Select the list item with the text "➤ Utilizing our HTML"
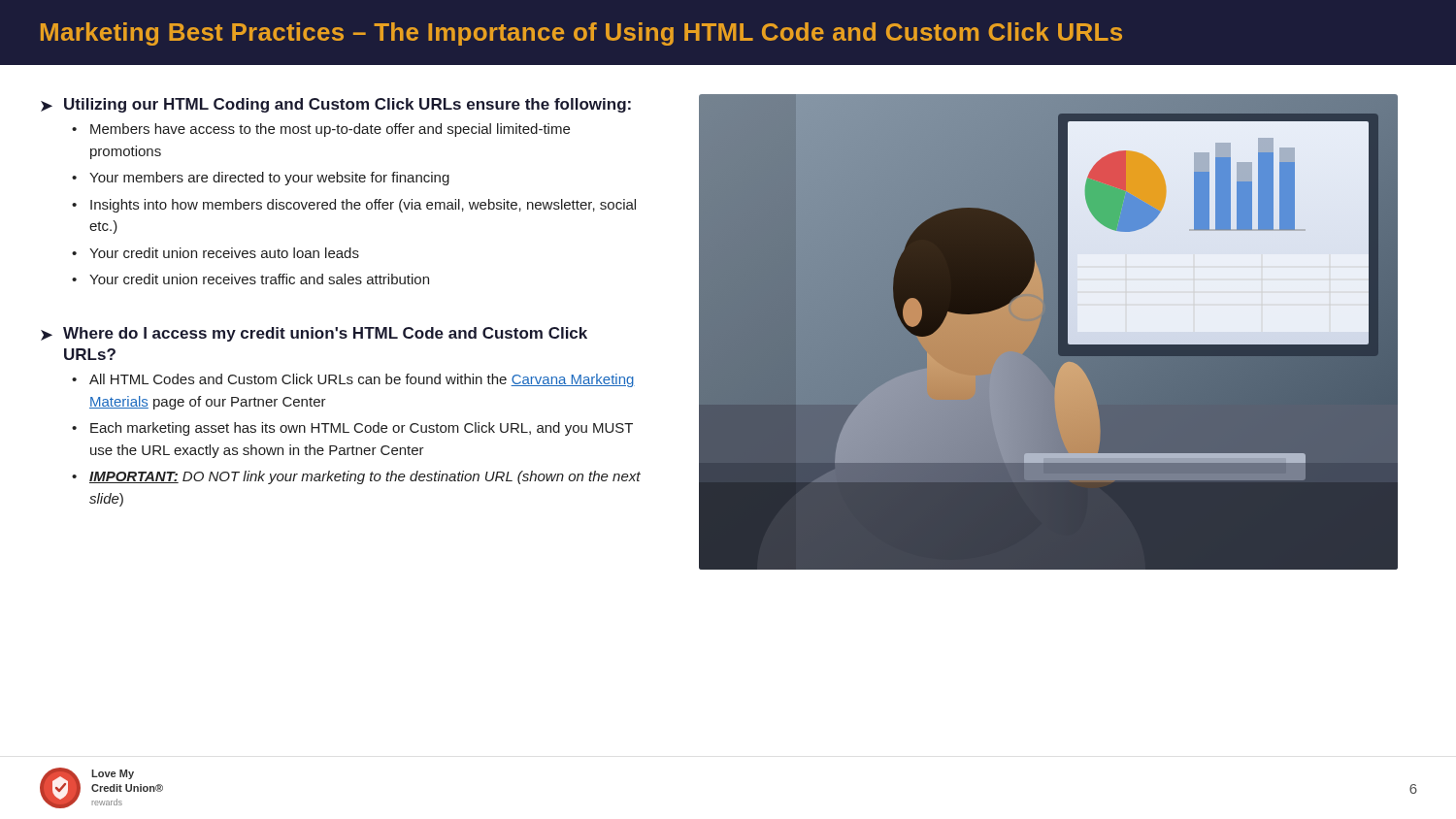This screenshot has height=819, width=1456. (335, 105)
